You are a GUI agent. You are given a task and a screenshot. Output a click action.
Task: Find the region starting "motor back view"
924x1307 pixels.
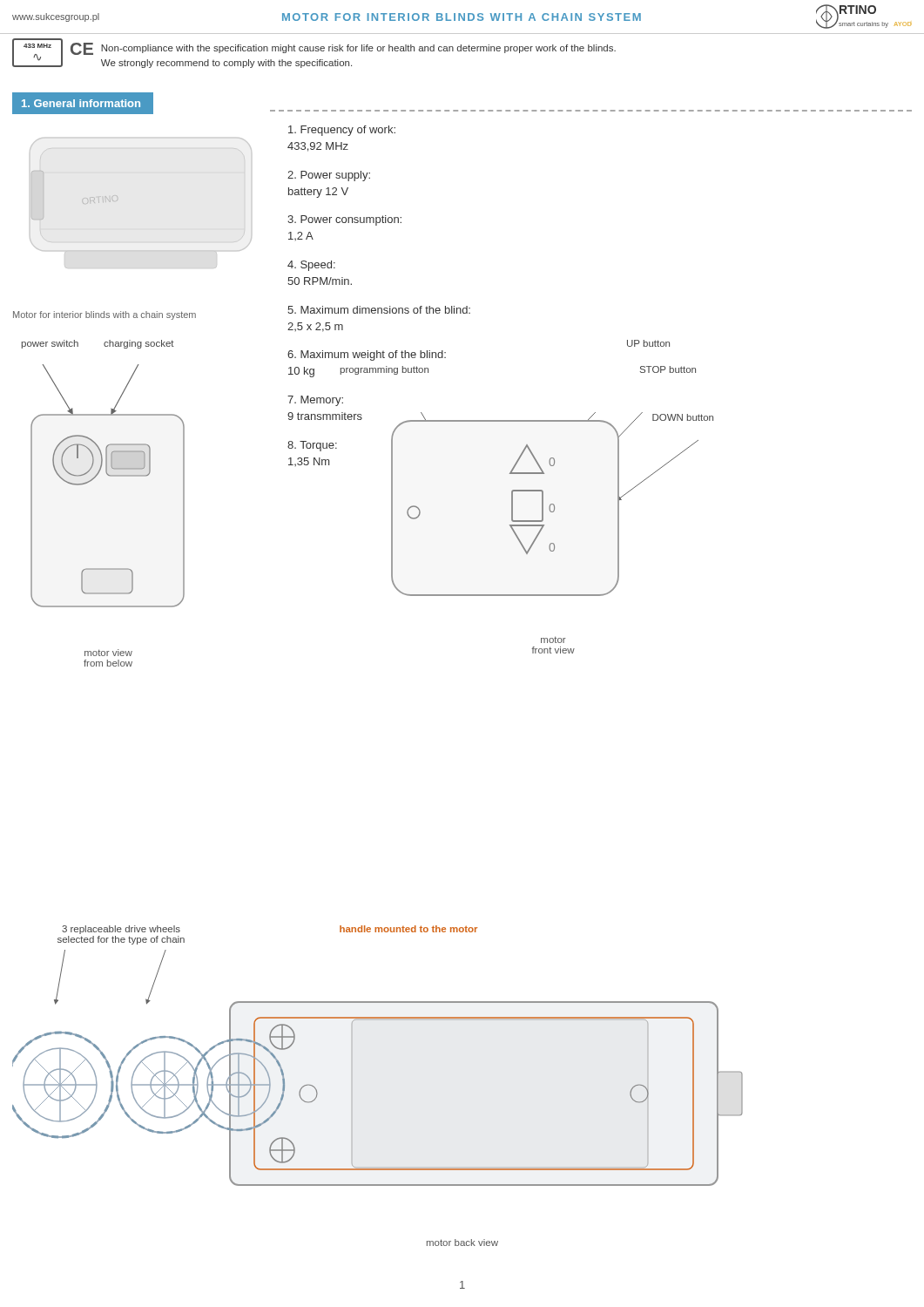click(462, 1243)
